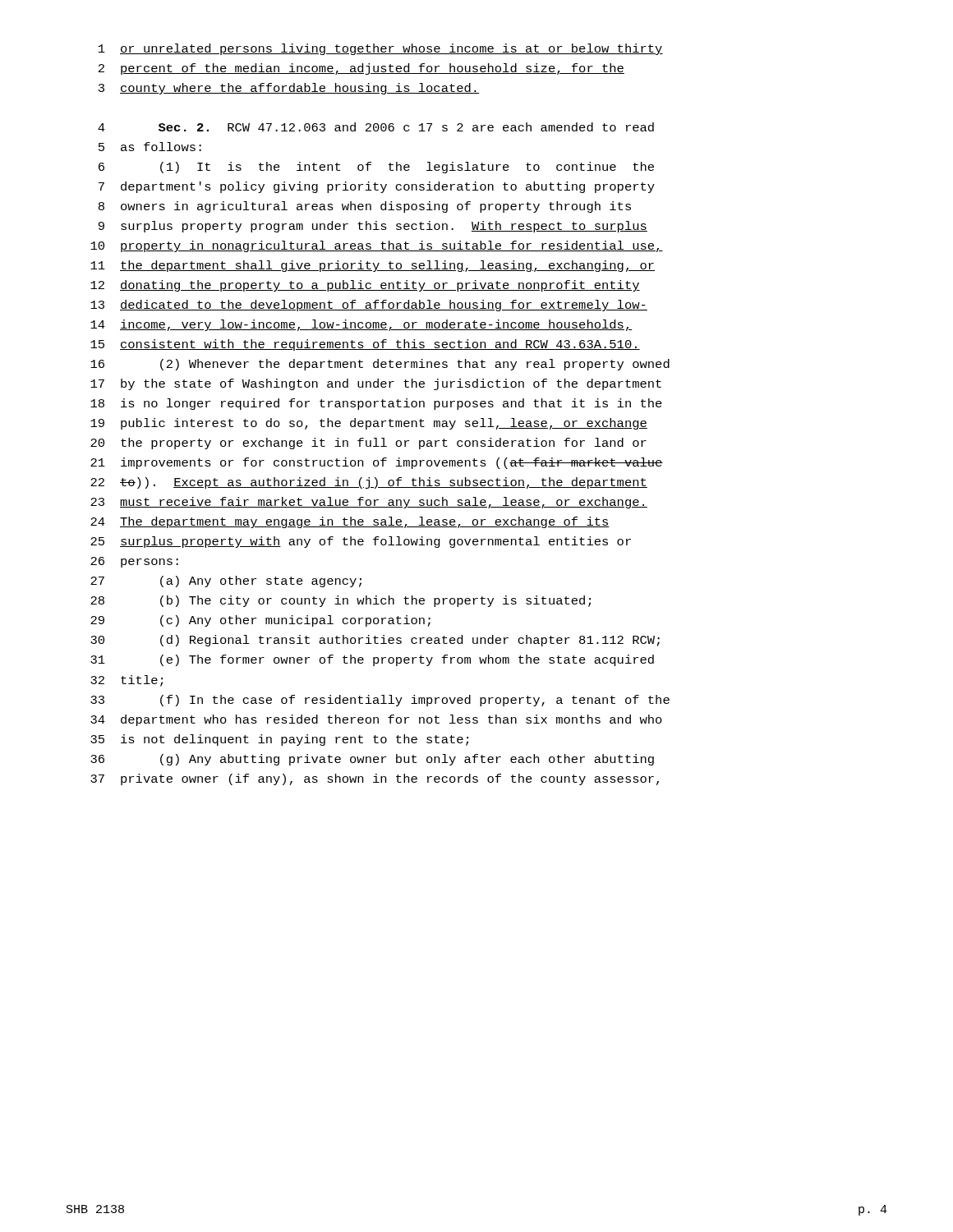Point to the block beginning "6 (1) It is the intent of"

[x=476, y=168]
